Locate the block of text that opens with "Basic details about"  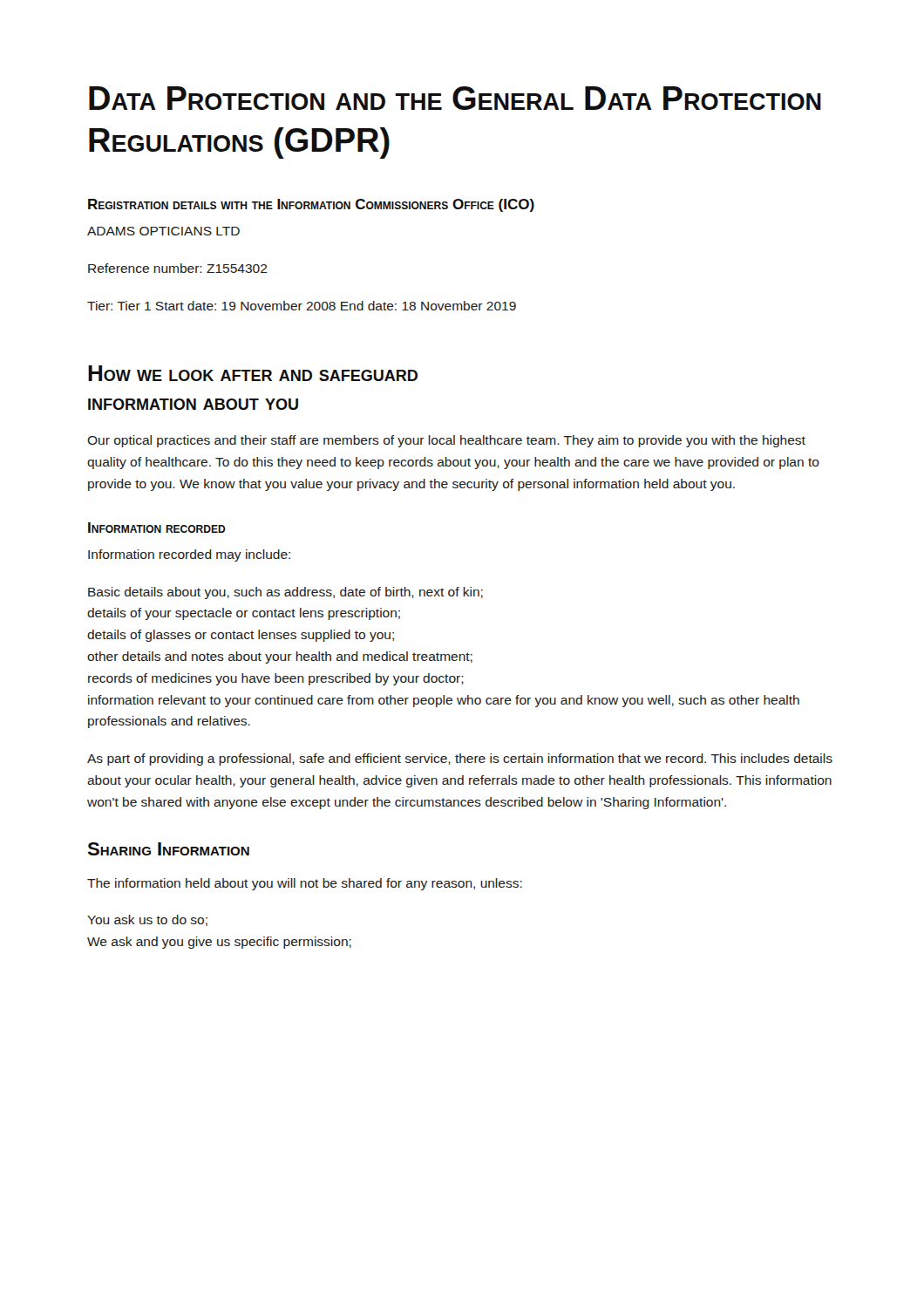285,591
